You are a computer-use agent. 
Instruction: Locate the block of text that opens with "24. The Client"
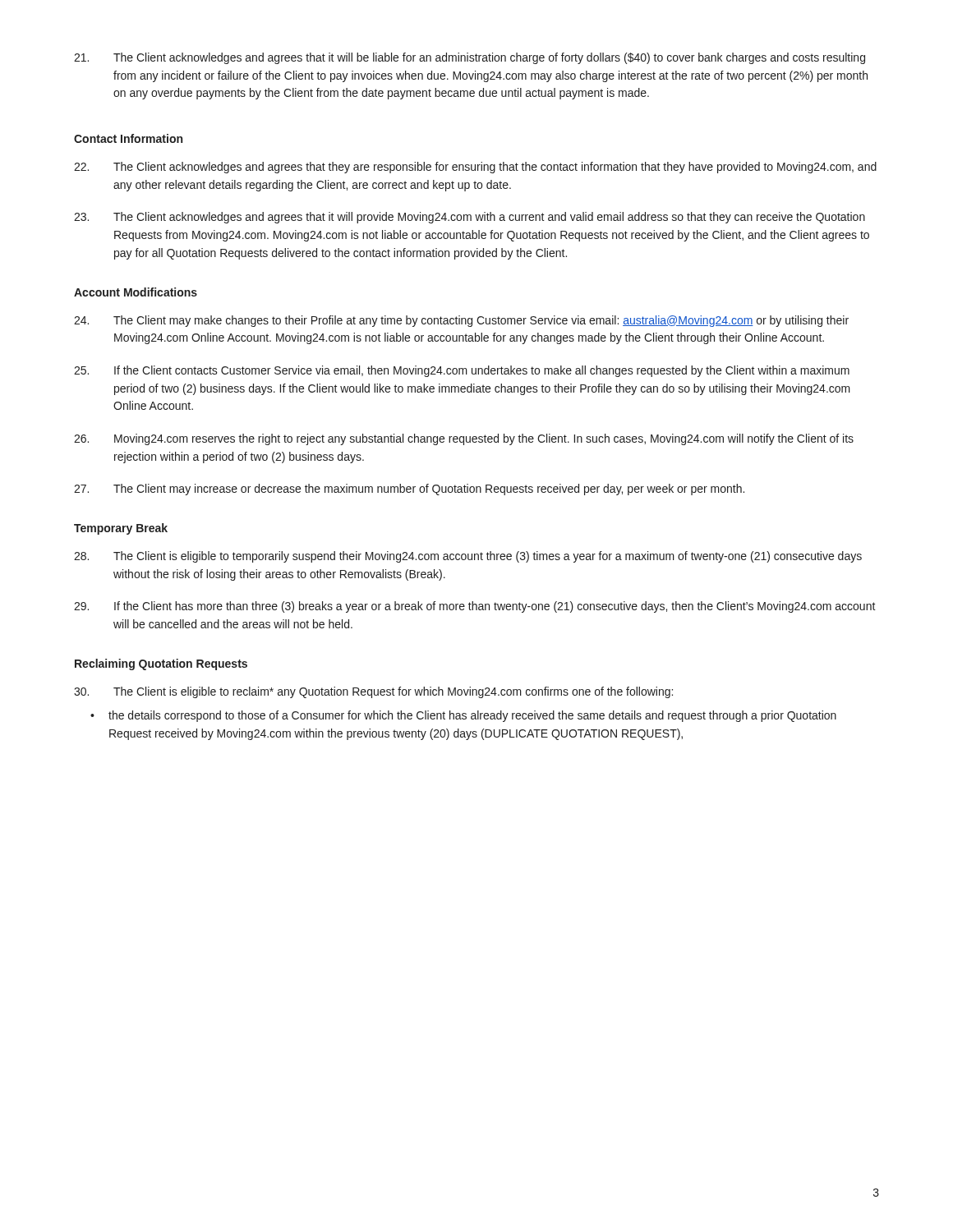(x=476, y=329)
